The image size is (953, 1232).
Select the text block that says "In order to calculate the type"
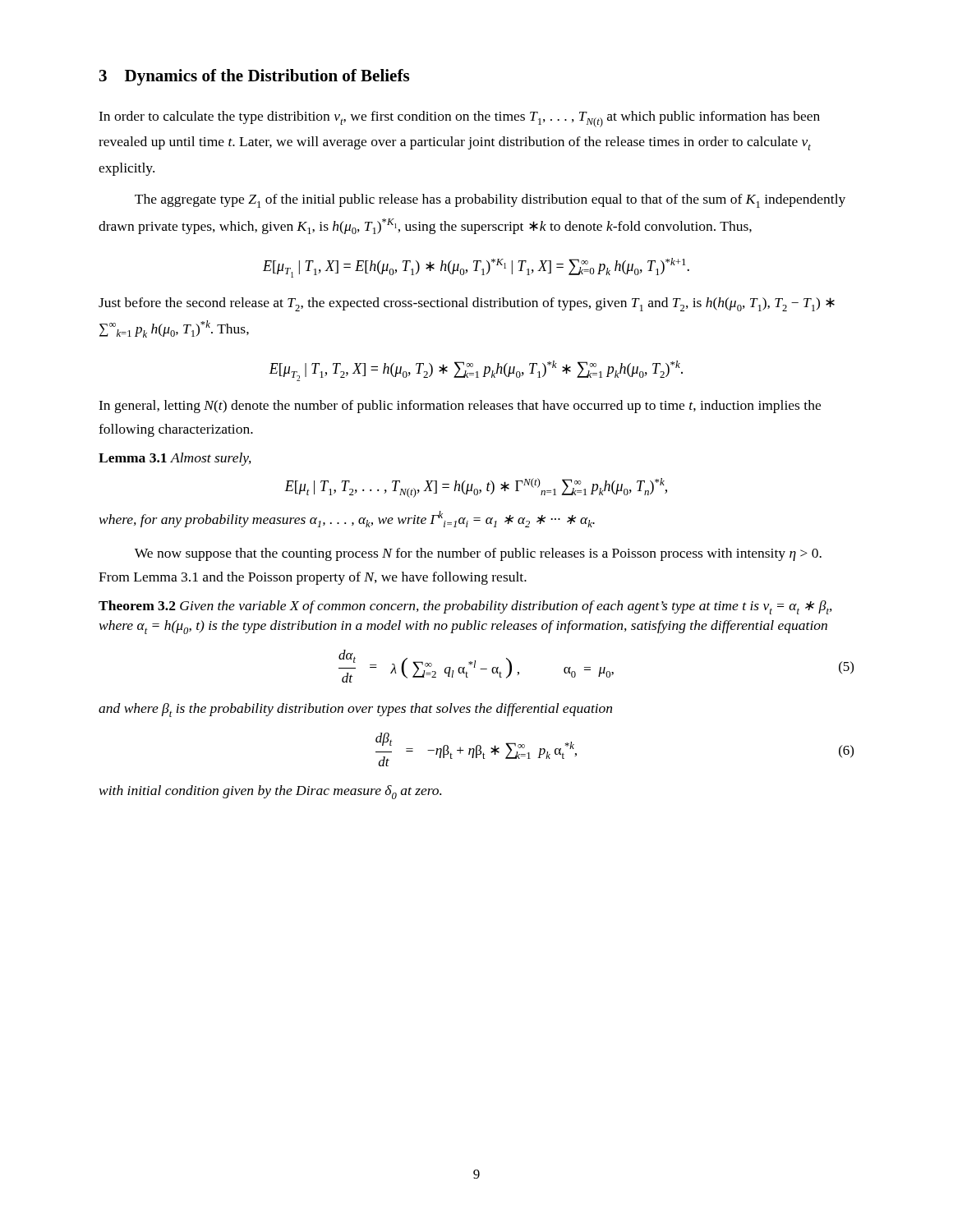[459, 141]
